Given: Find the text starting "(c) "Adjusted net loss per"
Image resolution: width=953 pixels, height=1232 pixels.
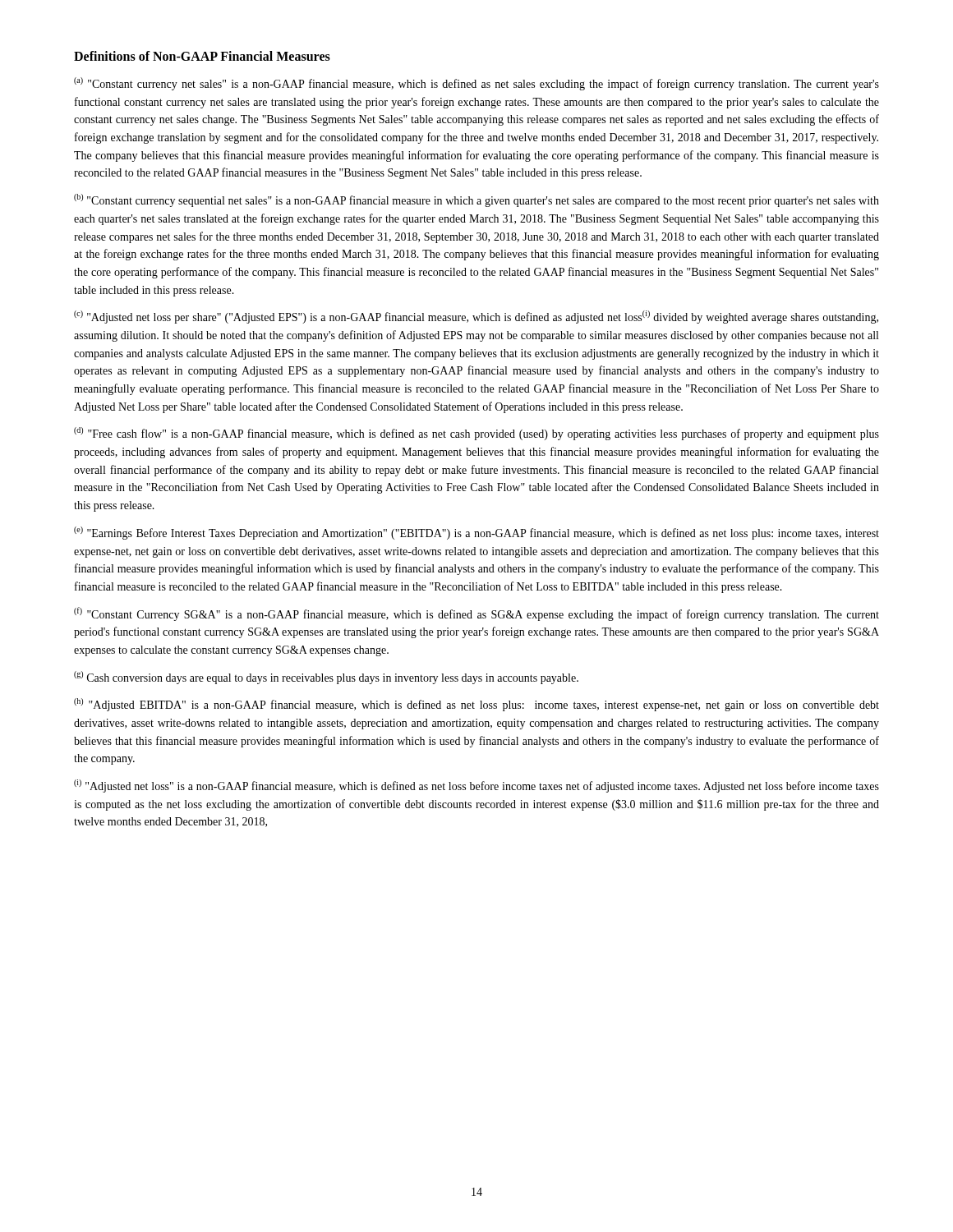Looking at the screenshot, I should [476, 361].
